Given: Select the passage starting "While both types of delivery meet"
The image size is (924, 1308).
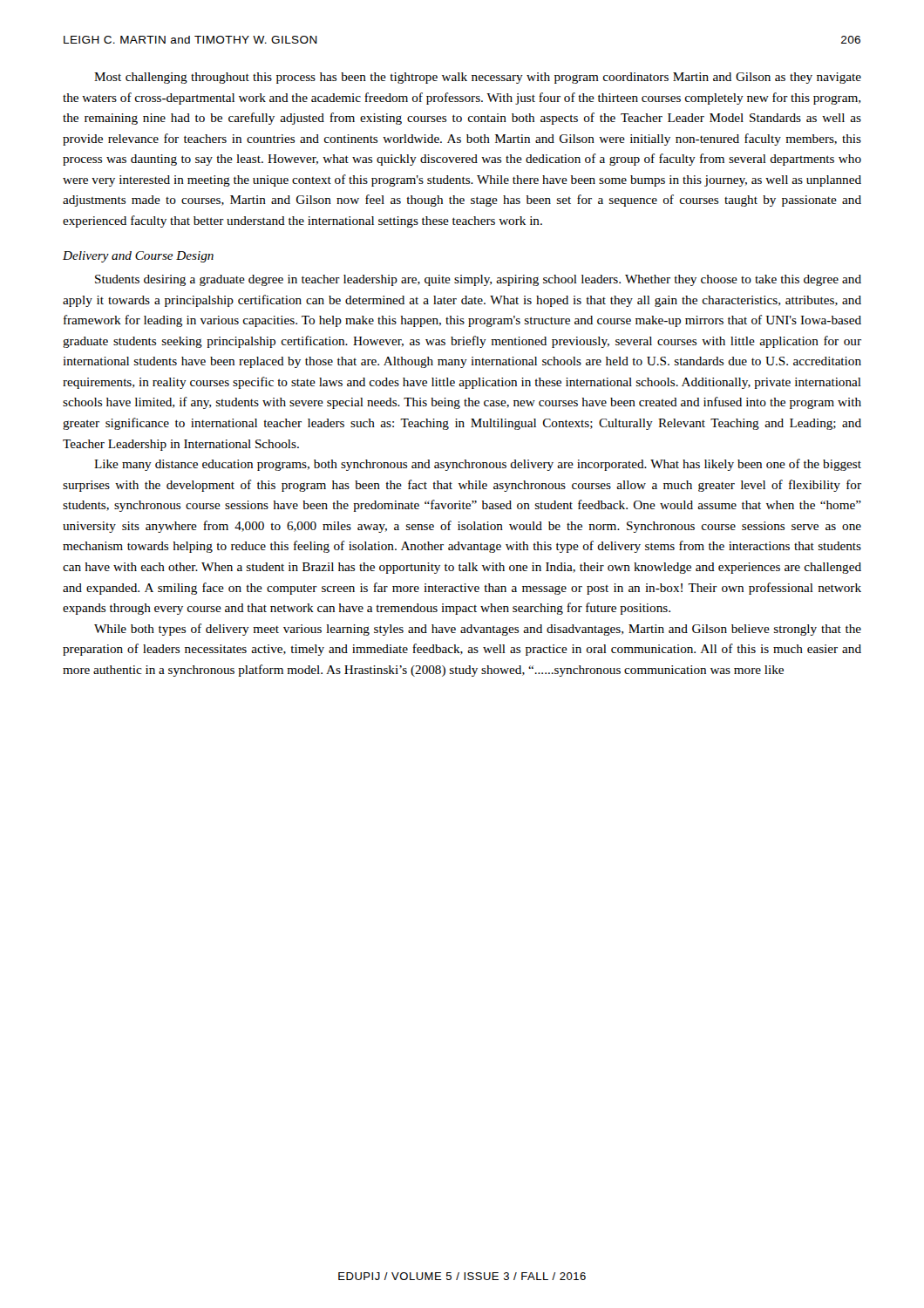Looking at the screenshot, I should pos(462,649).
